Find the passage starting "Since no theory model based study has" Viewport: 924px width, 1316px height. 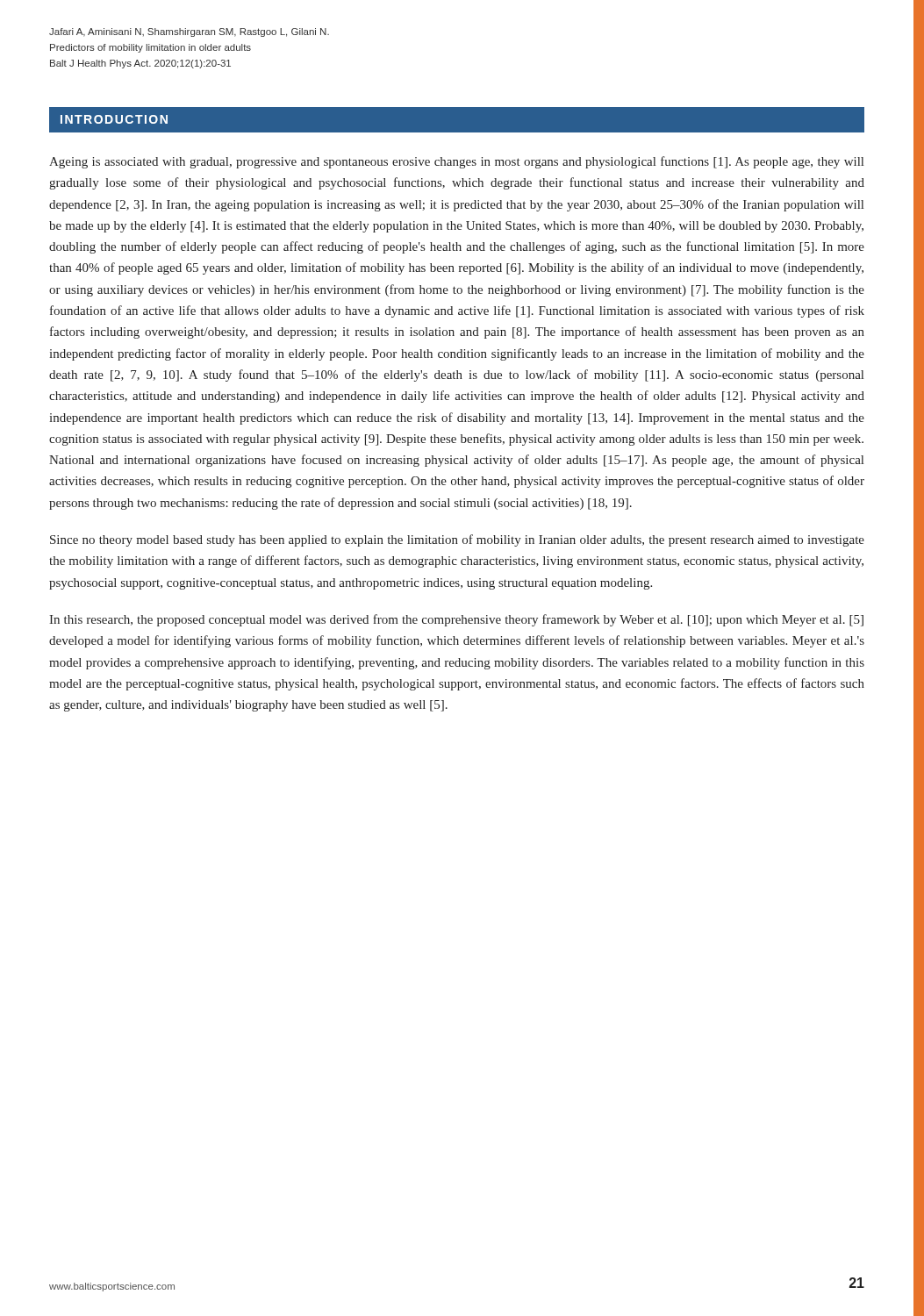[457, 561]
